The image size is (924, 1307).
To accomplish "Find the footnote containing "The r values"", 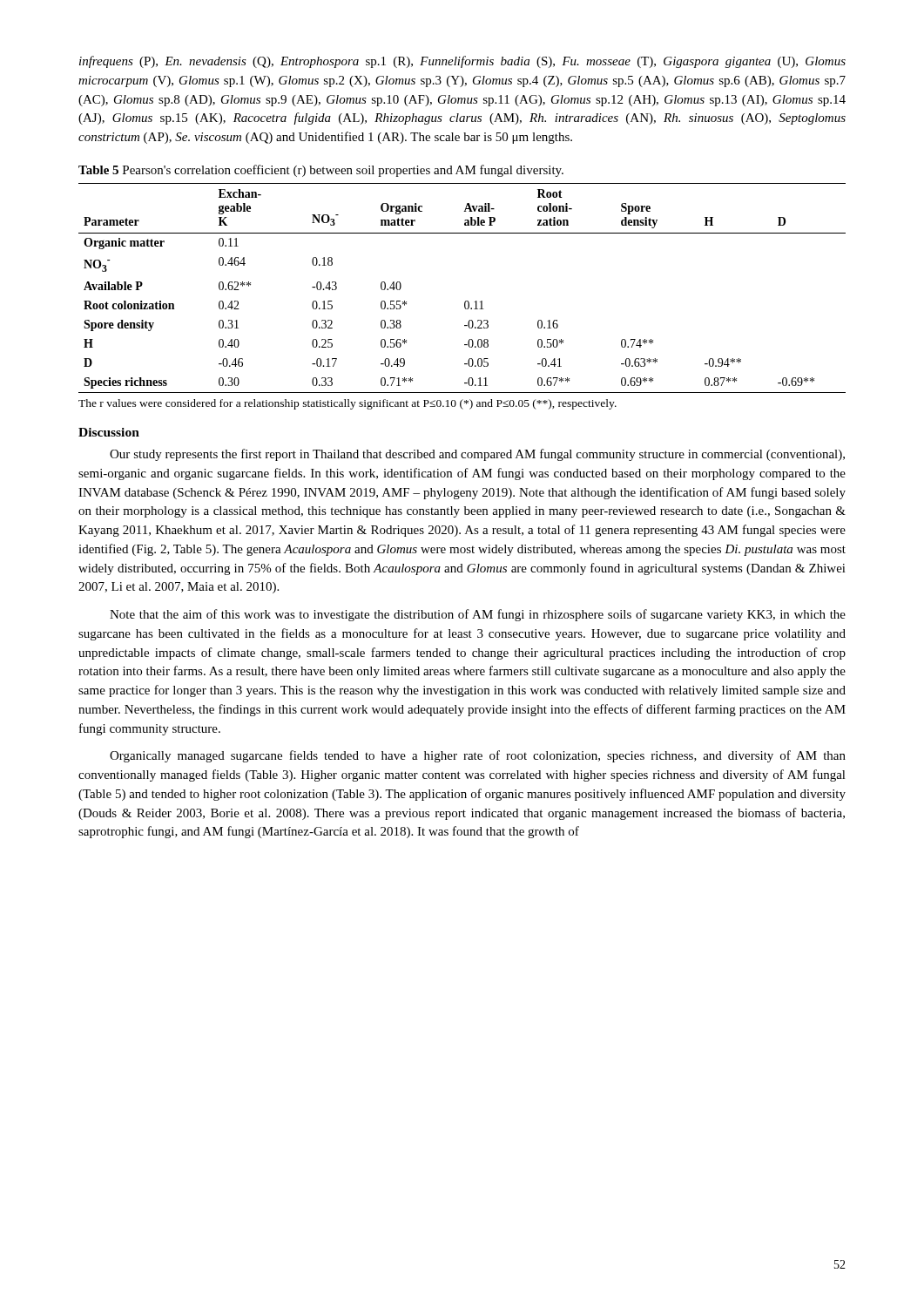I will point(348,403).
